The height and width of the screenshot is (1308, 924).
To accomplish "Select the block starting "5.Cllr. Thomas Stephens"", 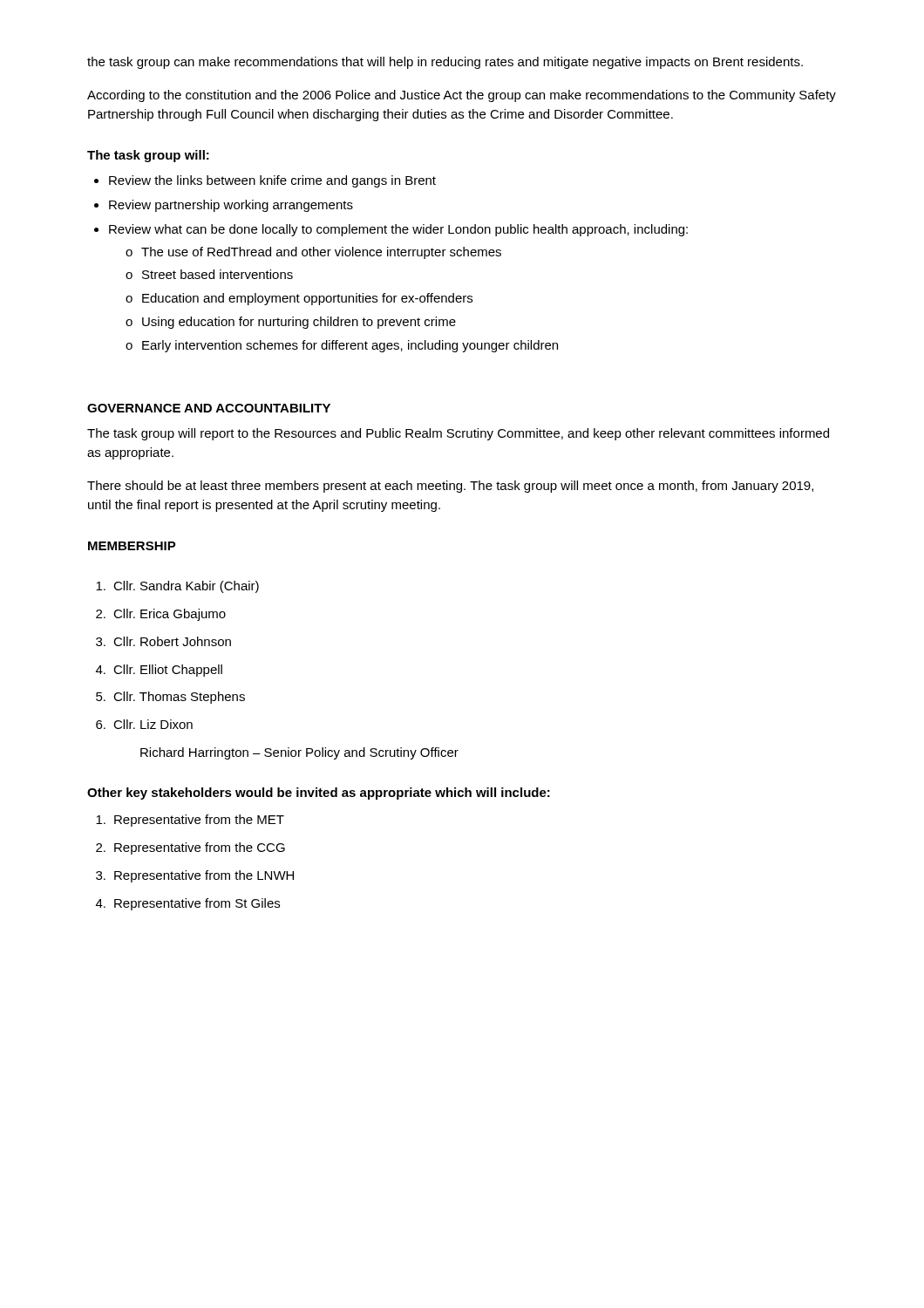I will pyautogui.click(x=166, y=697).
